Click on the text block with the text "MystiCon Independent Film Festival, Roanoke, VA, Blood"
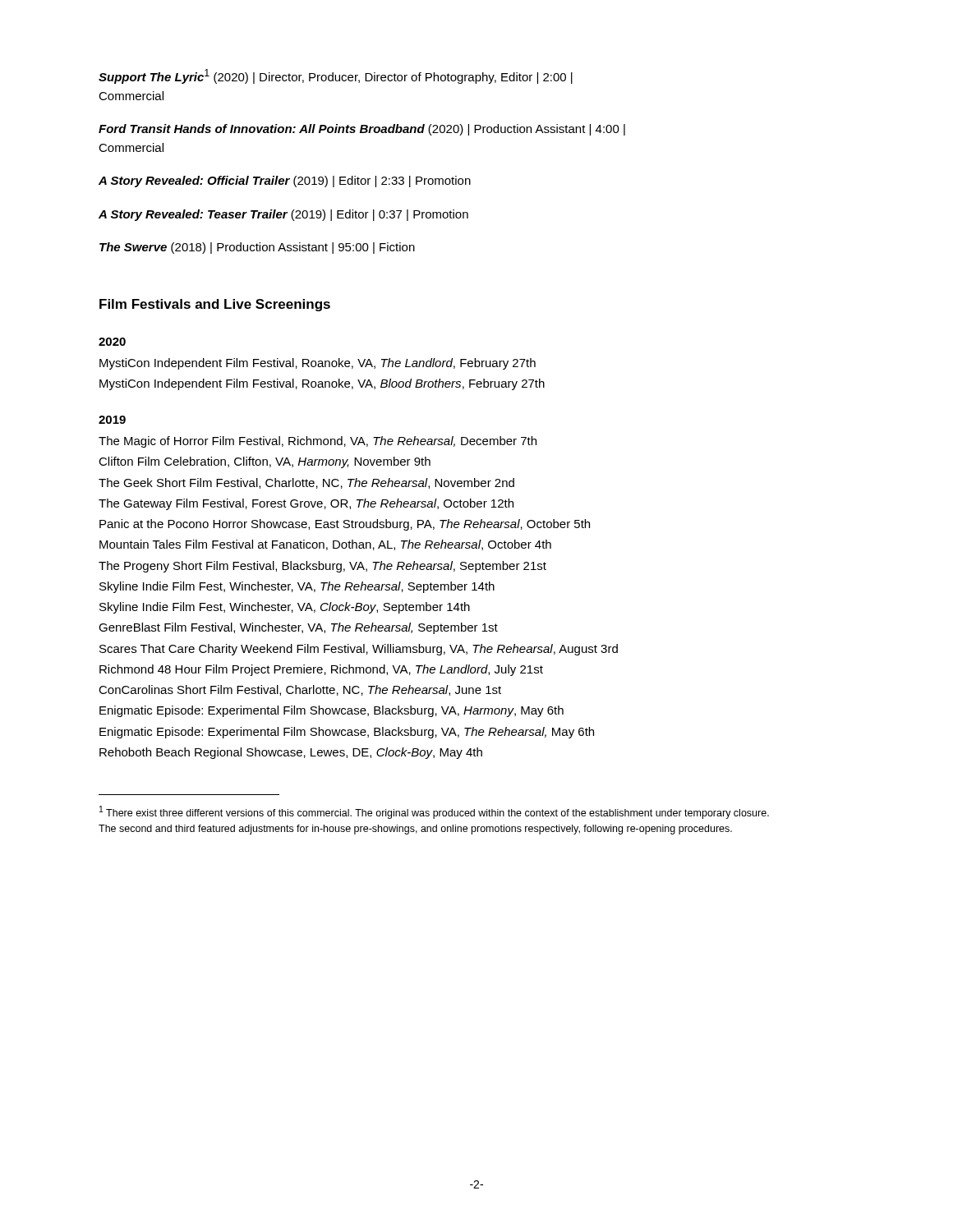The width and height of the screenshot is (953, 1232). (322, 383)
